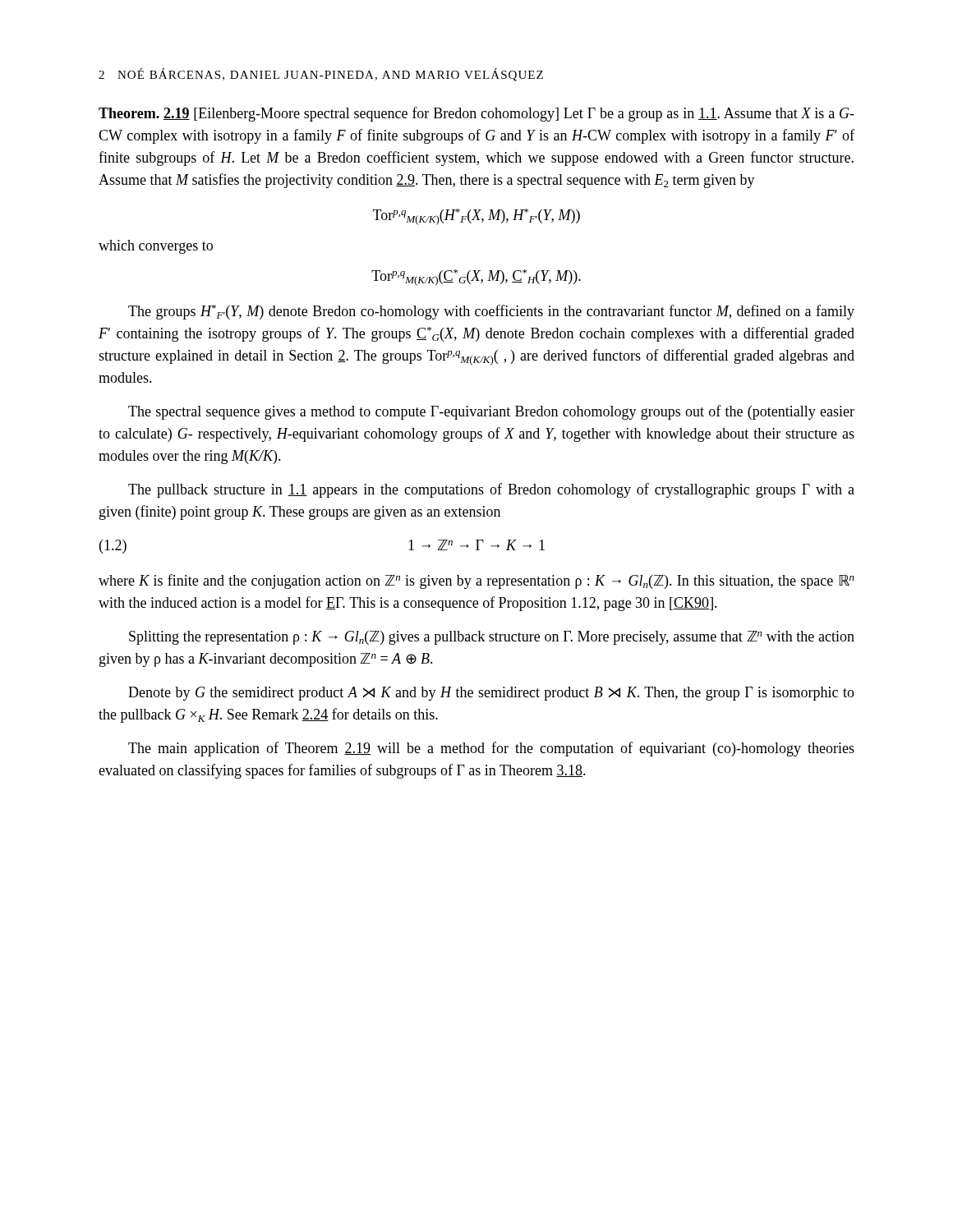Find the formula that says "Torp,qM(K/K)(H*F(X, M), H*F′(Y, M))"
This screenshot has width=953, height=1232.
476,215
